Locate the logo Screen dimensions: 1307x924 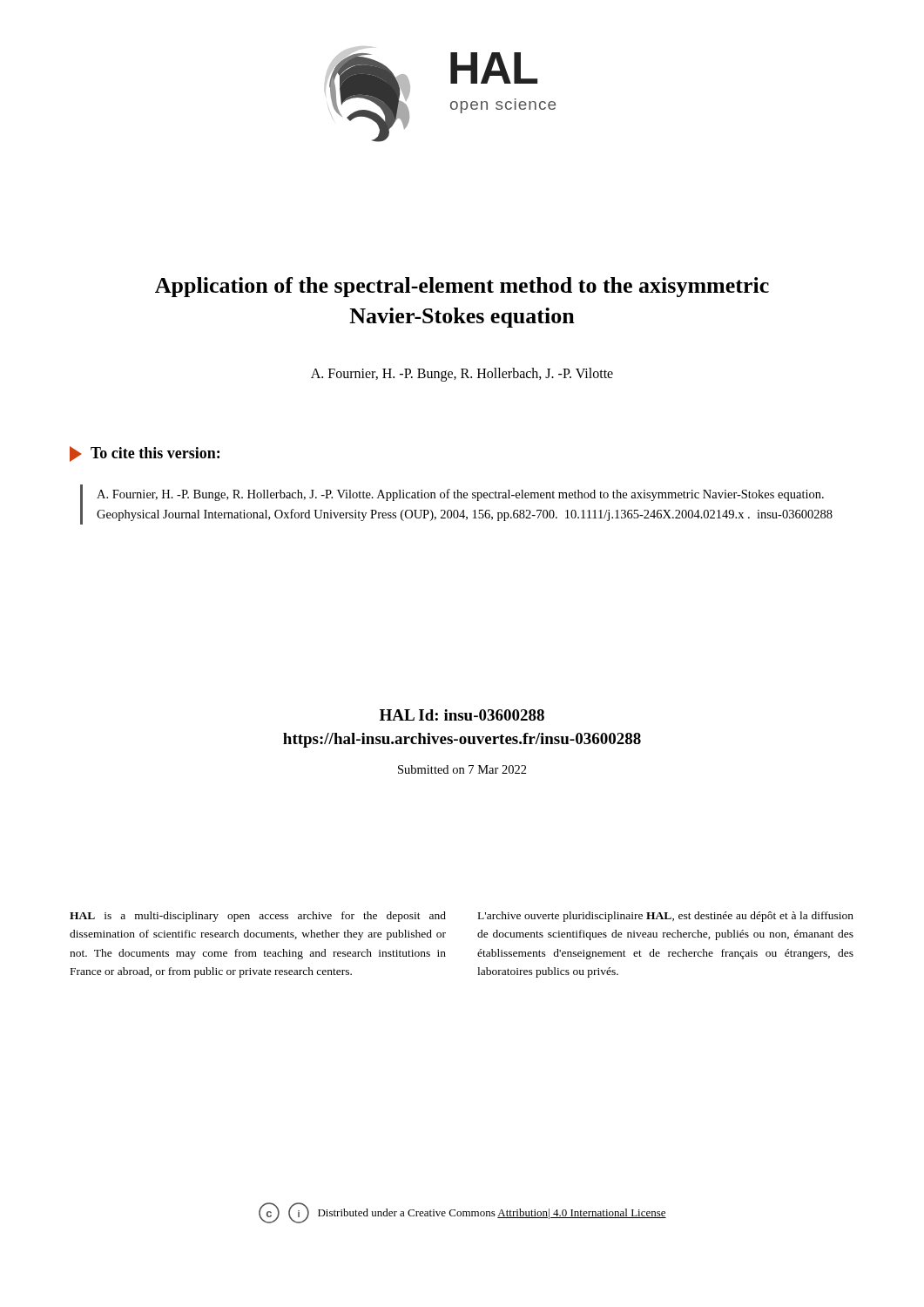pos(283,1213)
